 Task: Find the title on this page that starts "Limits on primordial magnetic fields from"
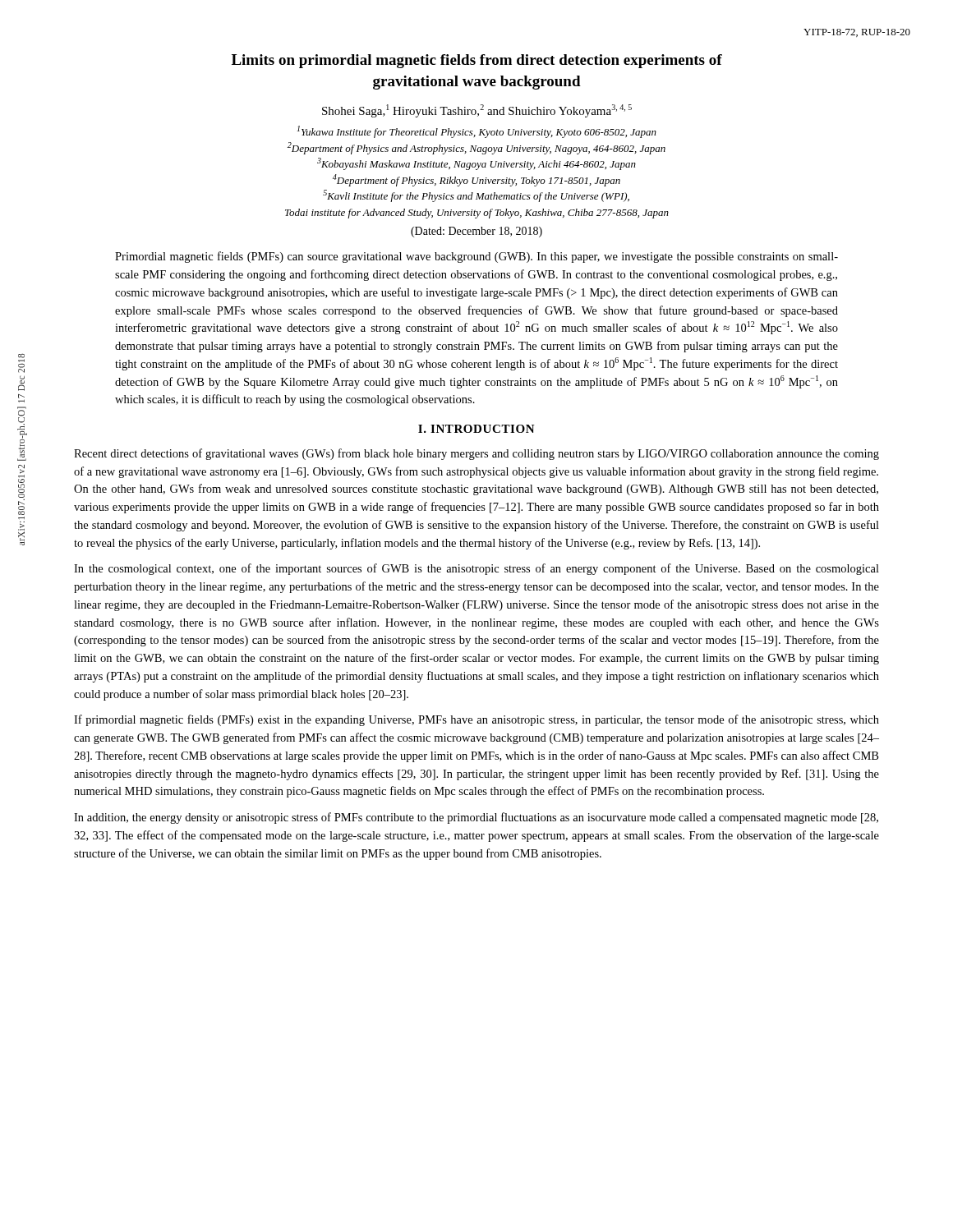476,70
